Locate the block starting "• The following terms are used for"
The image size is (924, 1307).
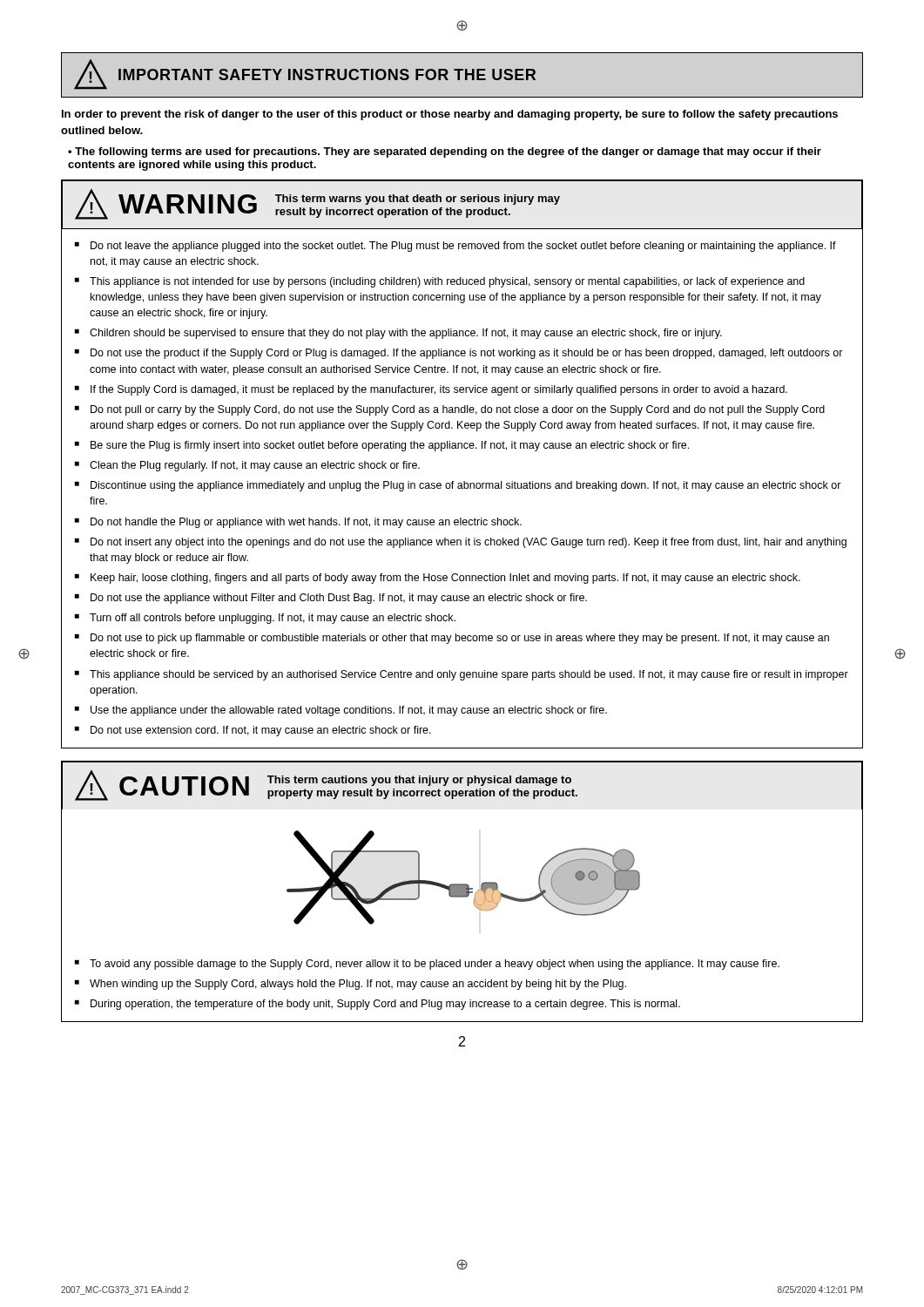[x=445, y=157]
